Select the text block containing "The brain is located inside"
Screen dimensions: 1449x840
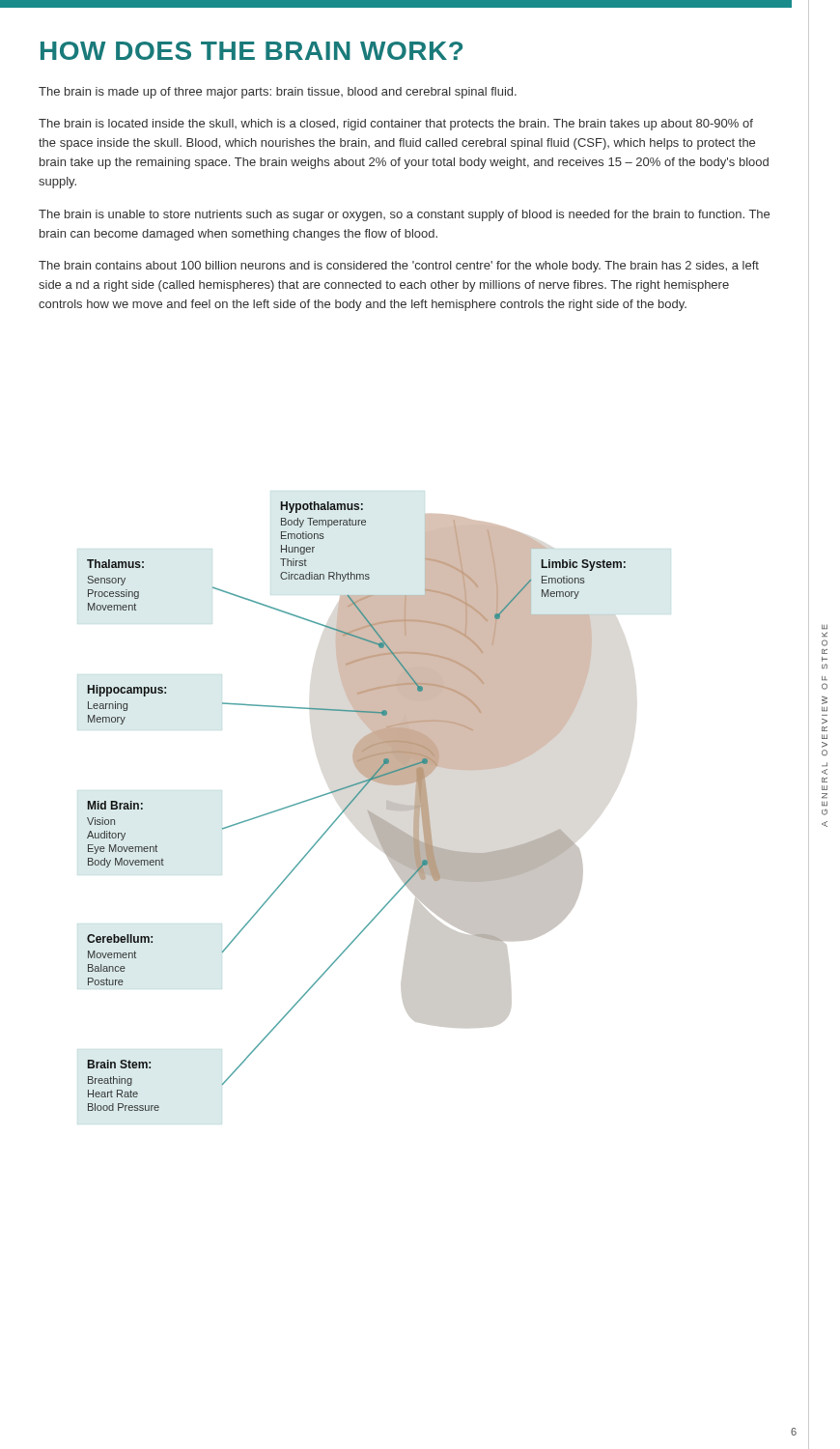(x=404, y=152)
